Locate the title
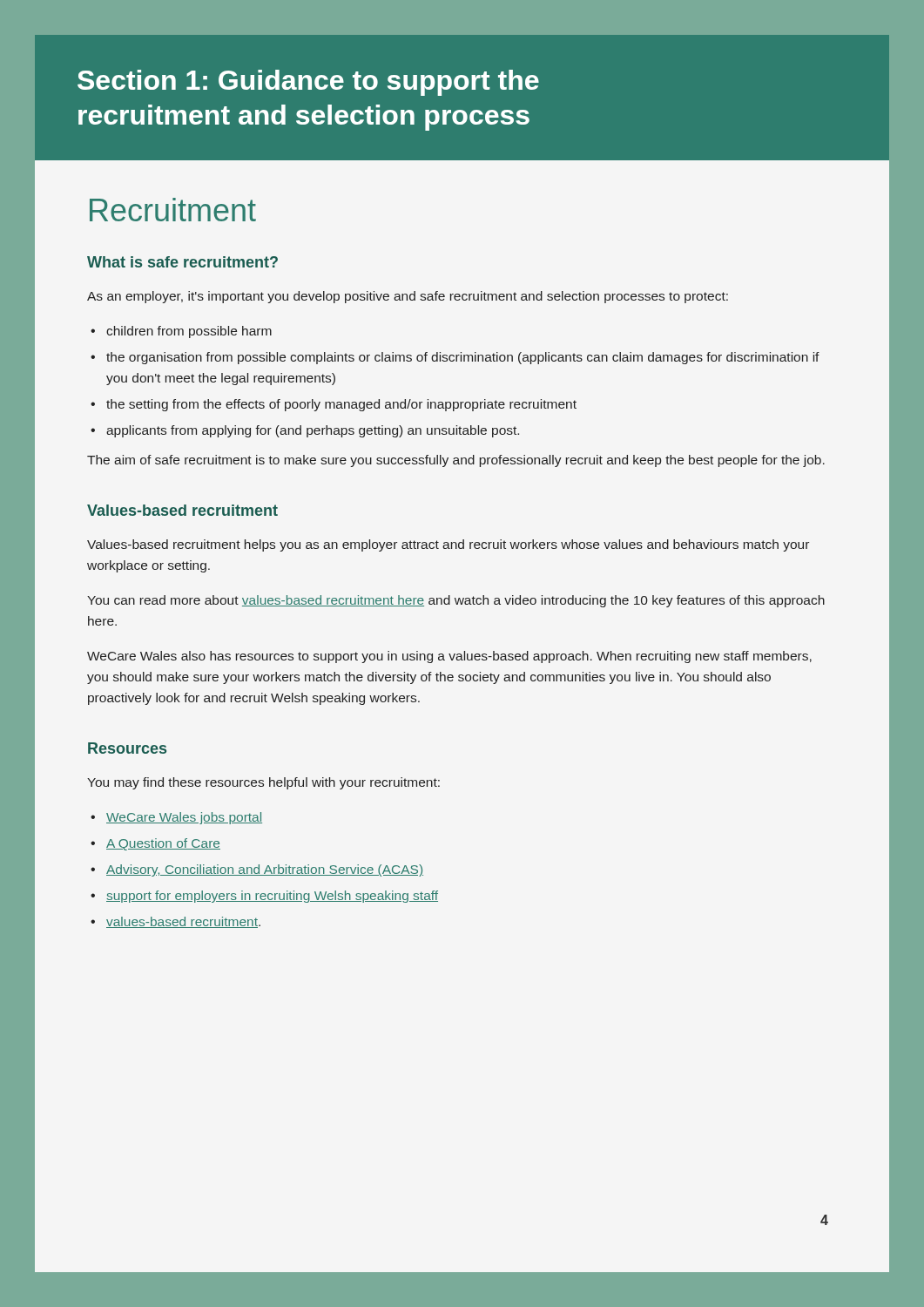Image resolution: width=924 pixels, height=1307 pixels. [x=462, y=98]
